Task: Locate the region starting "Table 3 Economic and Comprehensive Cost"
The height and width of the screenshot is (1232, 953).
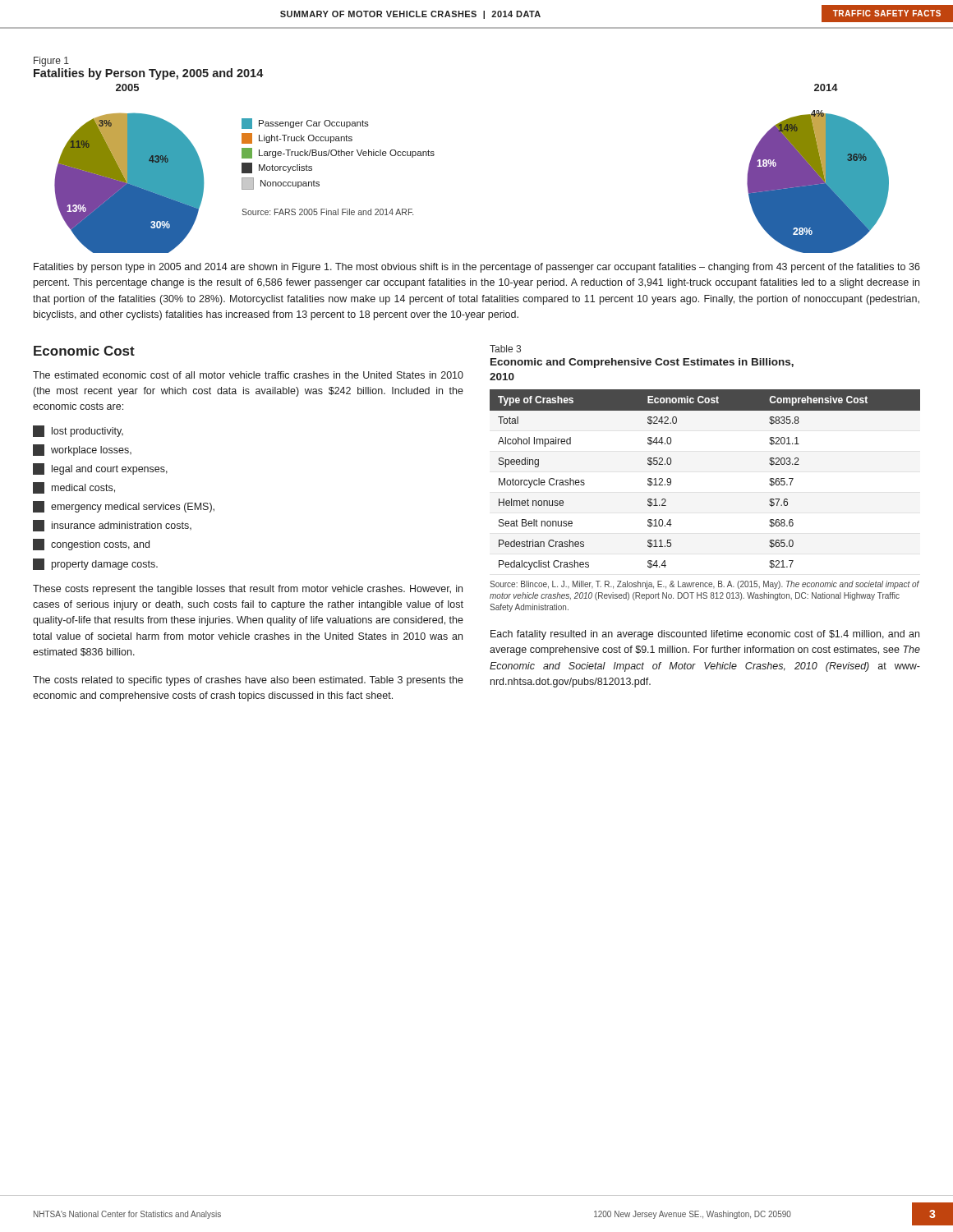Action: pos(705,364)
